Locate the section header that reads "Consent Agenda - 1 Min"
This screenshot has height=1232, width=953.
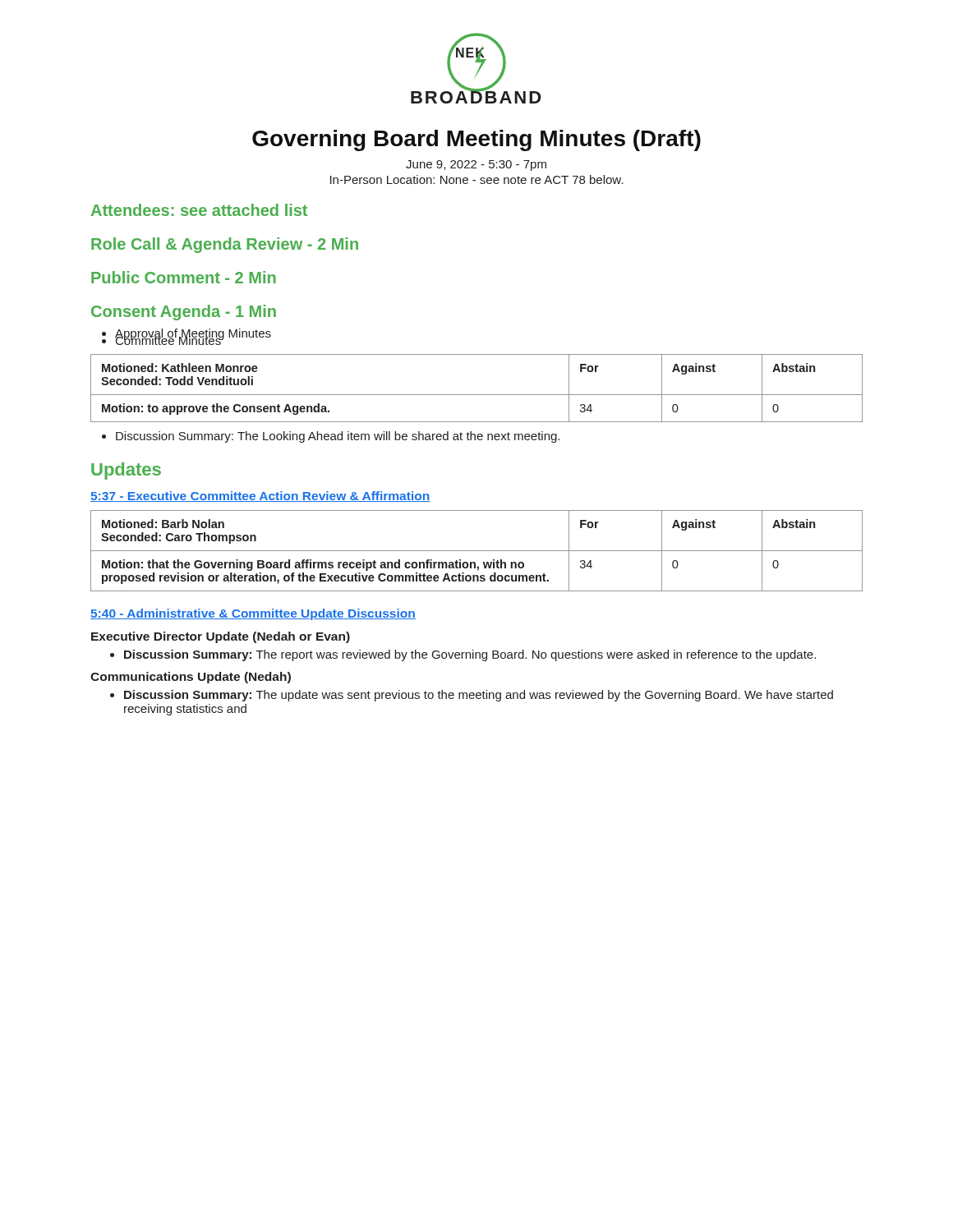point(184,311)
